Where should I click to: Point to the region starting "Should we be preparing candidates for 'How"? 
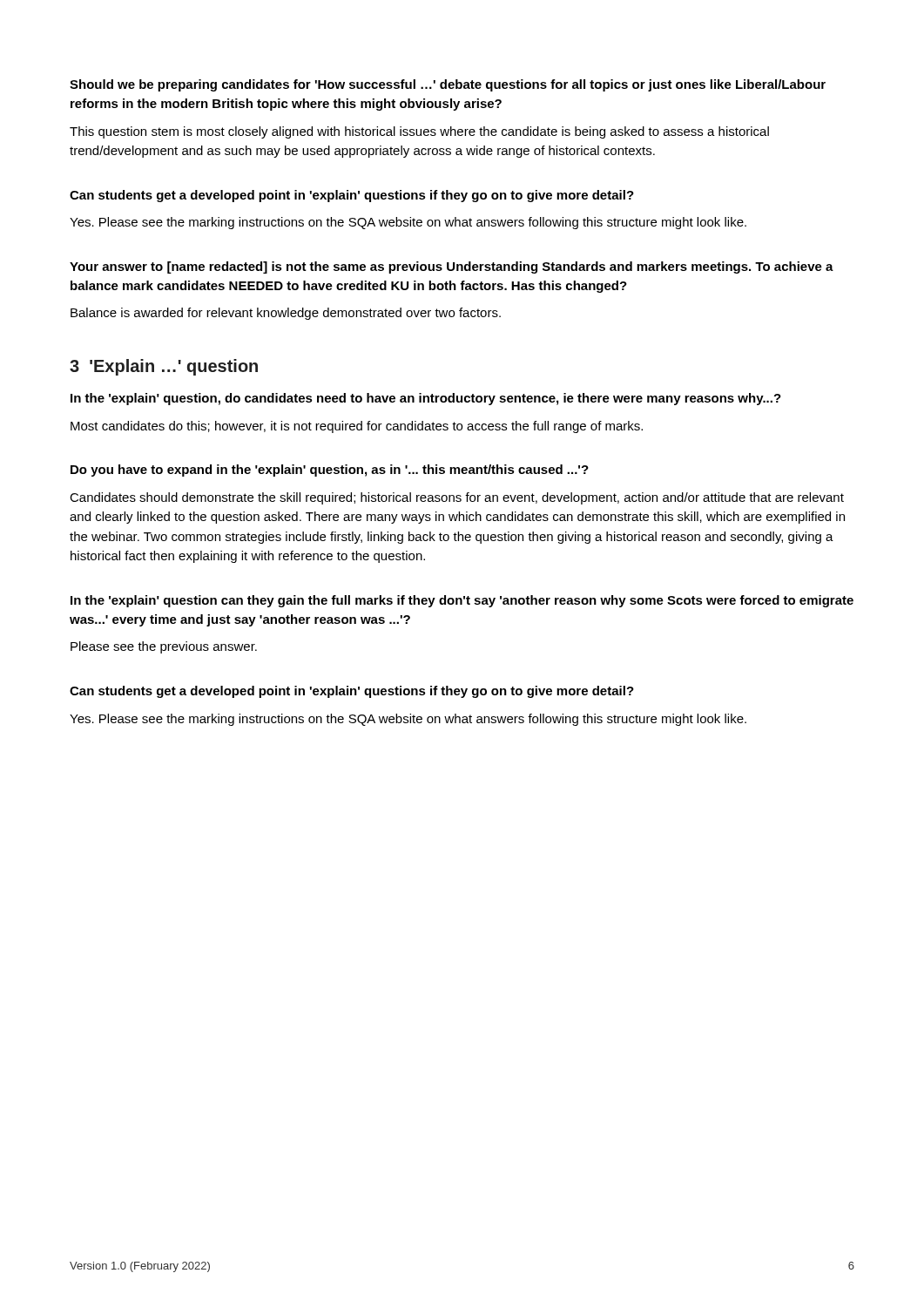pyautogui.click(x=448, y=94)
